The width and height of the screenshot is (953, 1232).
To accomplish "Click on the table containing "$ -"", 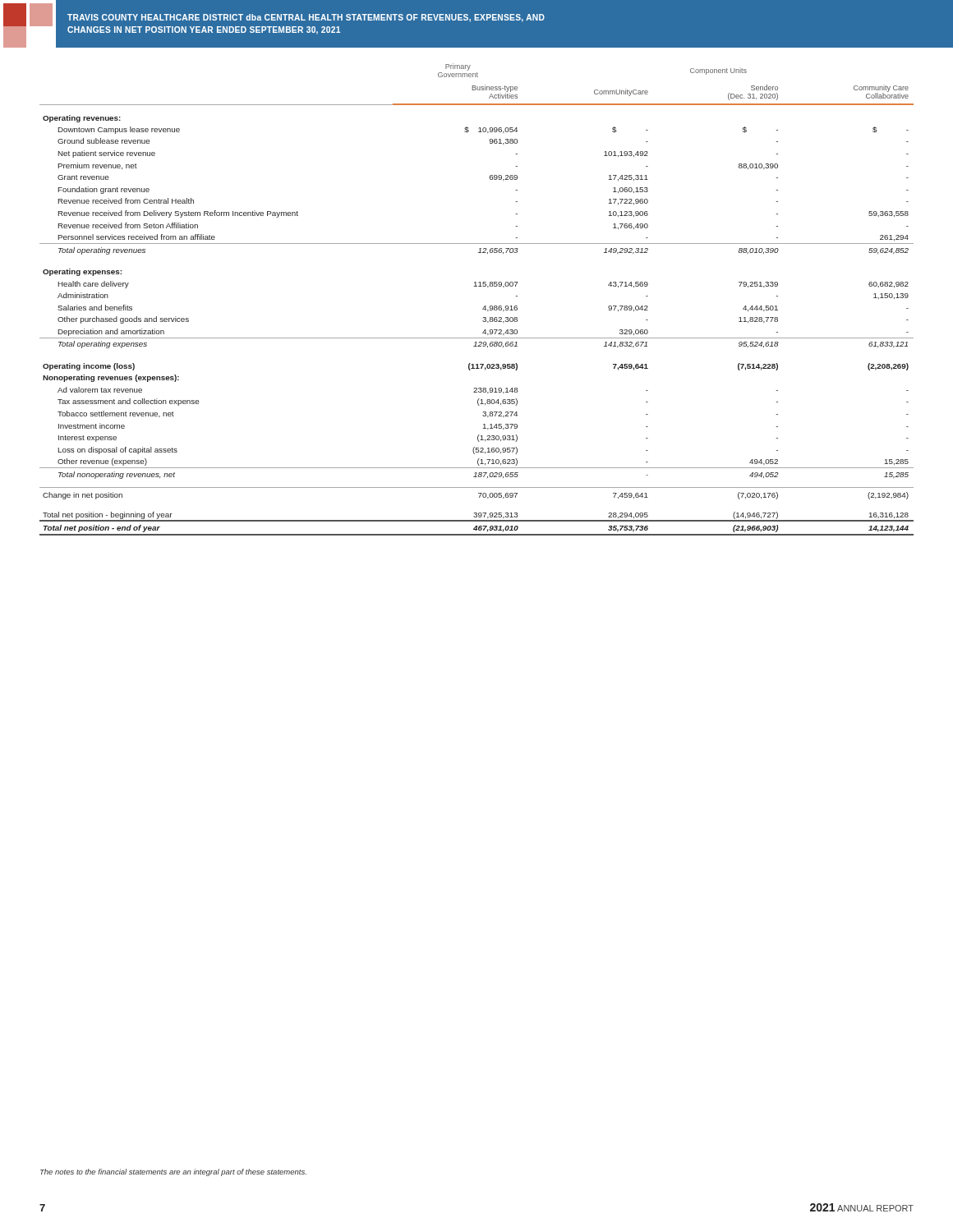I will click(x=476, y=297).
